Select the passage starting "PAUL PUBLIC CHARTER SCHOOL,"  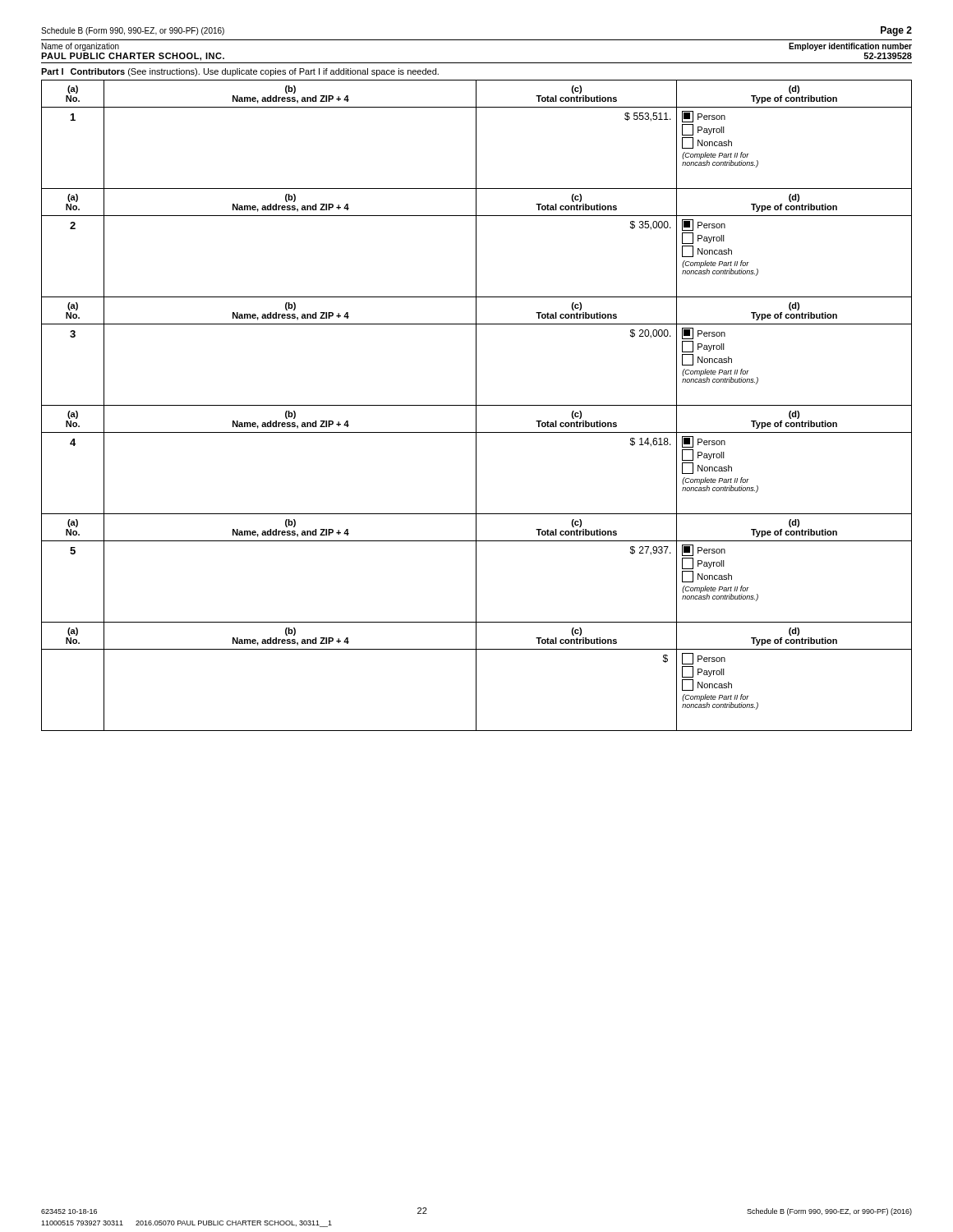pos(133,56)
